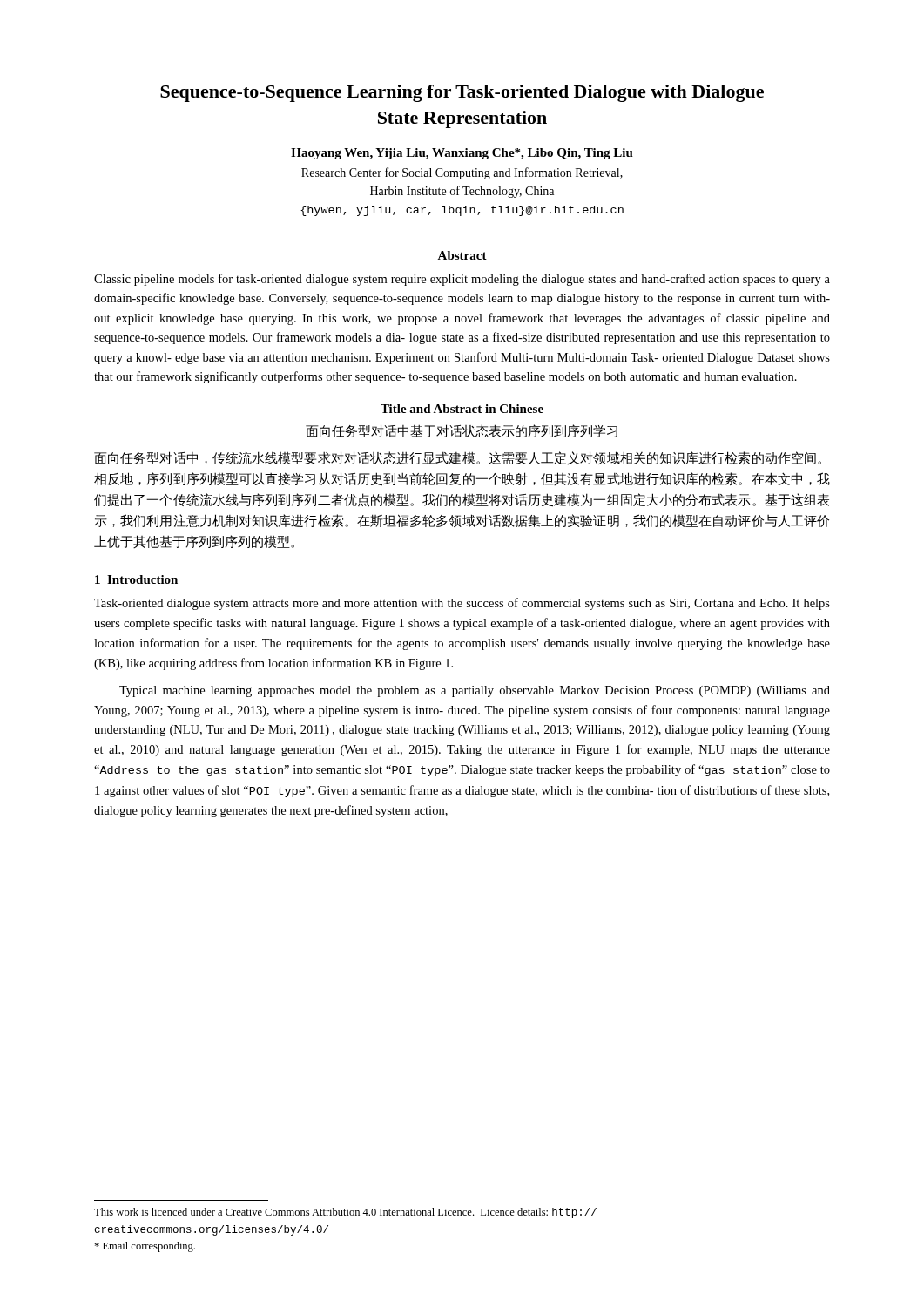
Task: Point to the block beginning "Task-oriented dialogue system attracts more and more"
Action: click(x=462, y=633)
